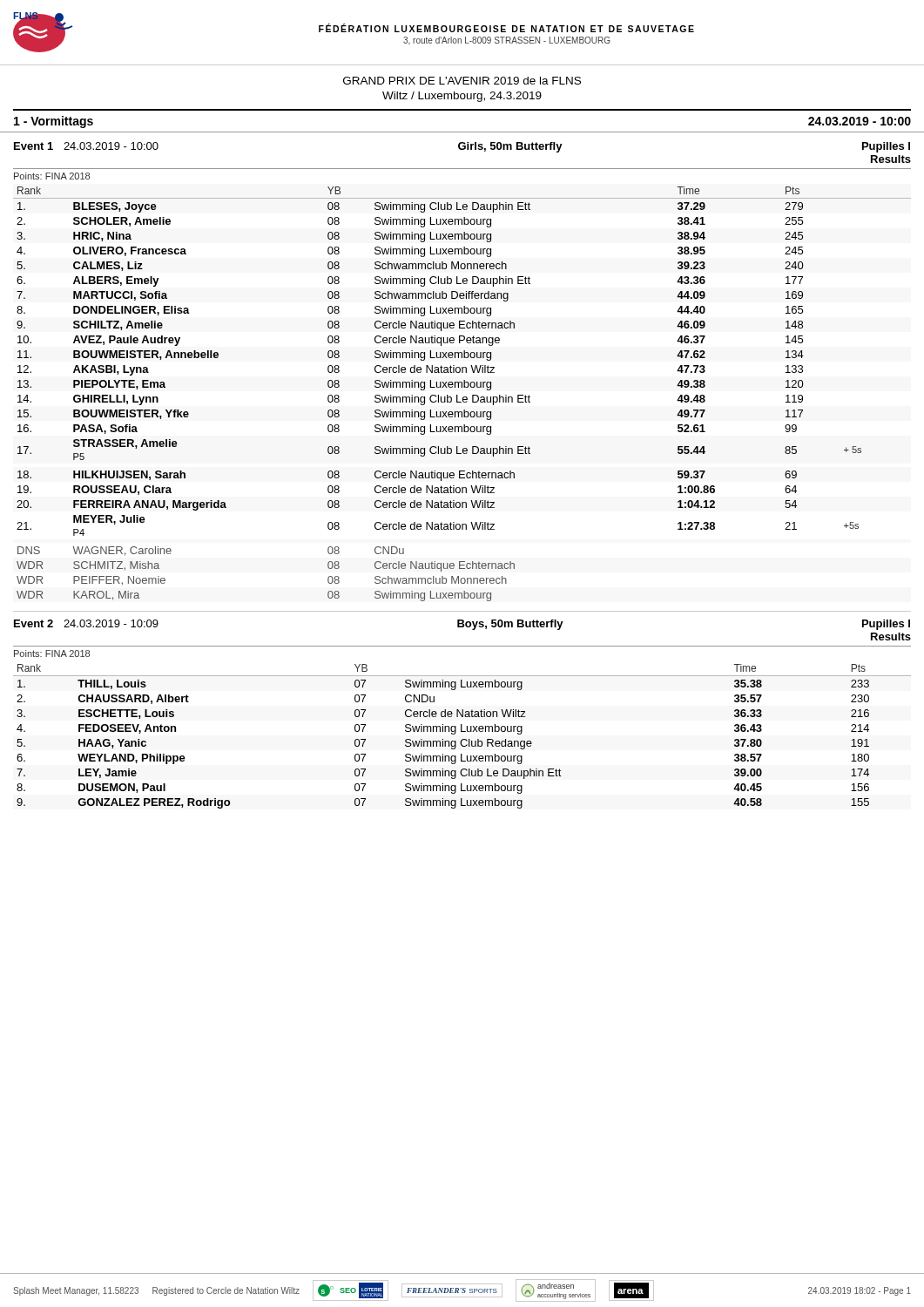Navigate to the element starting "GRAND PRIX DE L'AVENIR 2019 de"

click(x=462, y=81)
